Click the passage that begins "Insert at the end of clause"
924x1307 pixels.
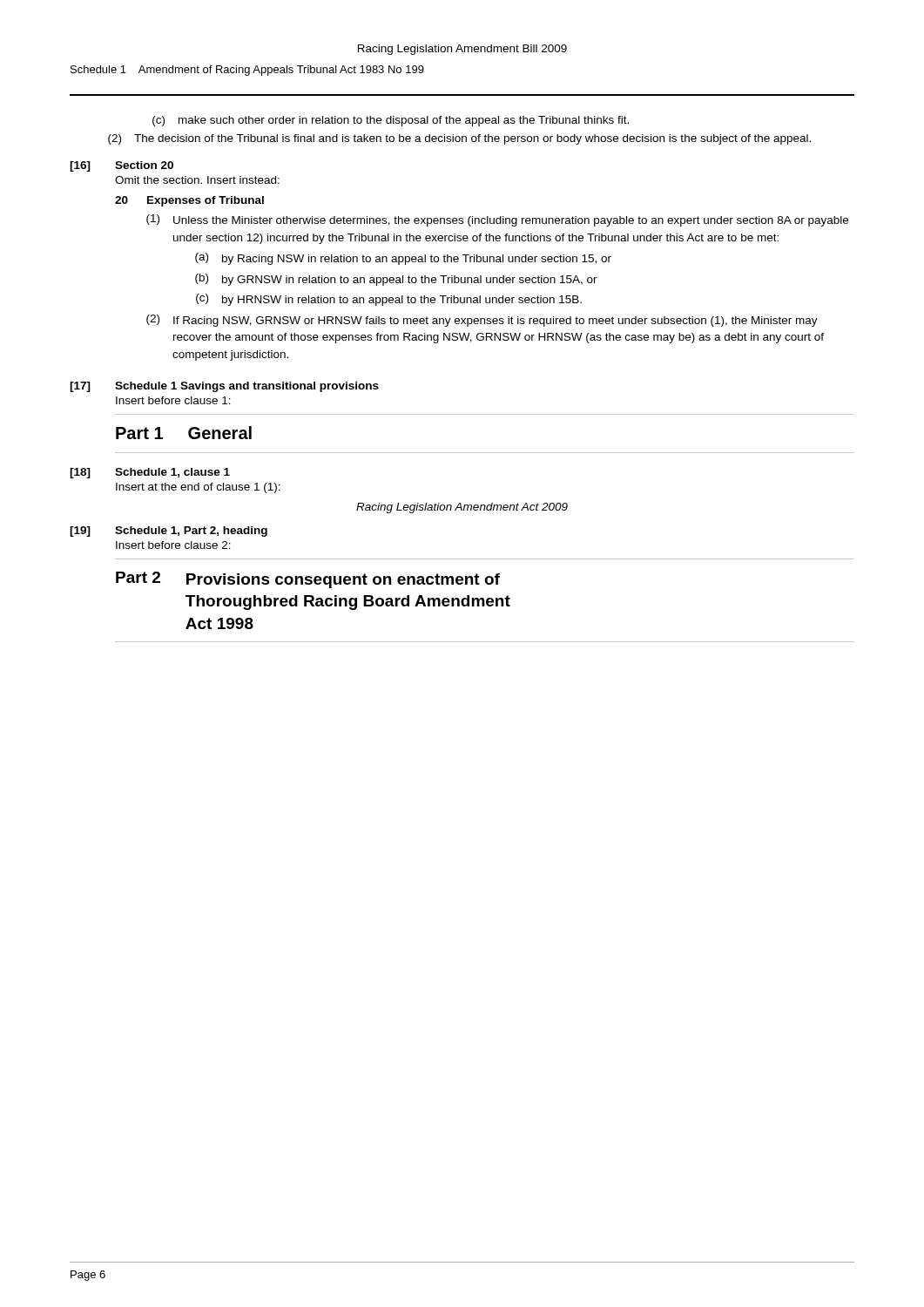(198, 486)
